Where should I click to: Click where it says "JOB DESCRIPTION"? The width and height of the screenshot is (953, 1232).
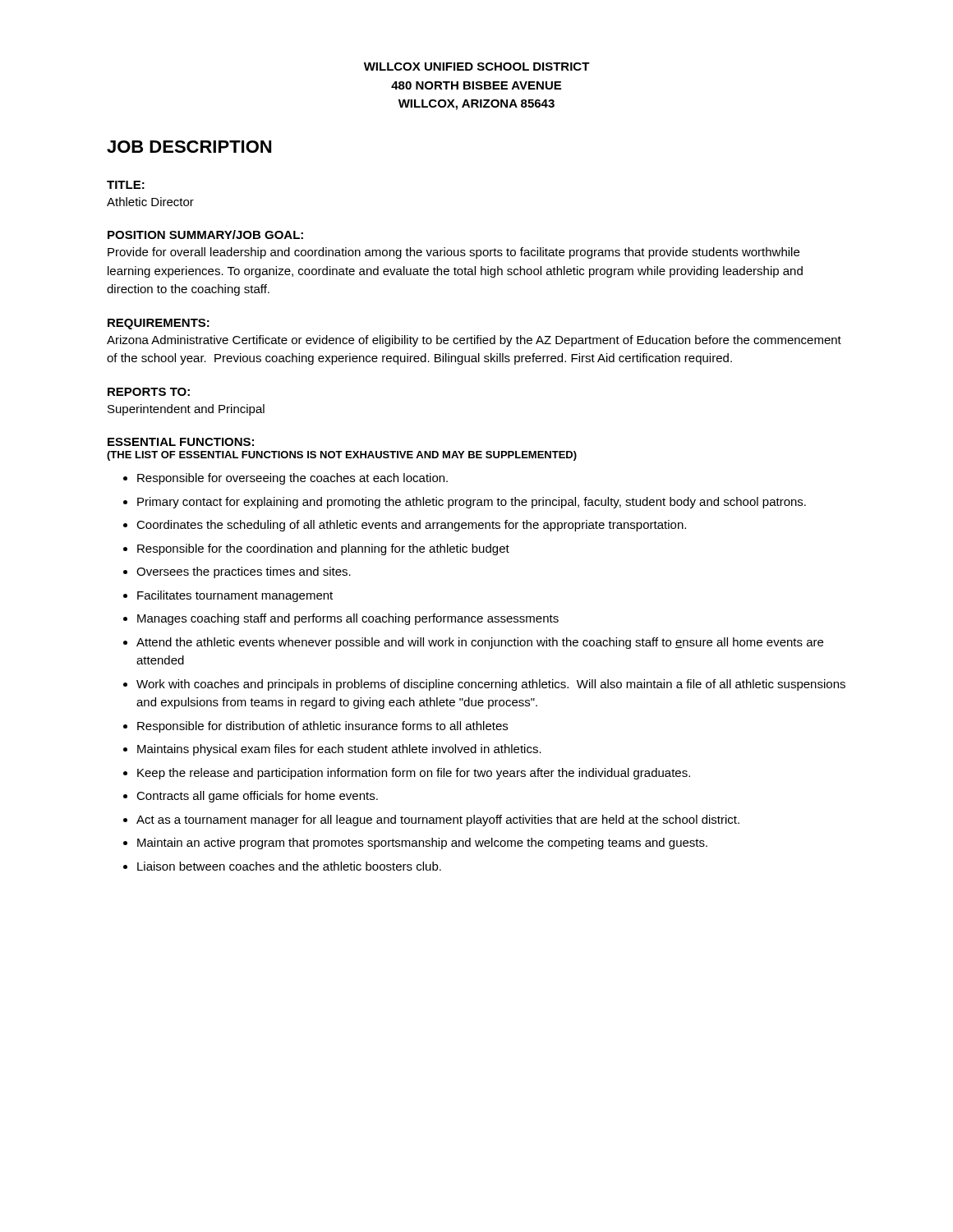(189, 147)
